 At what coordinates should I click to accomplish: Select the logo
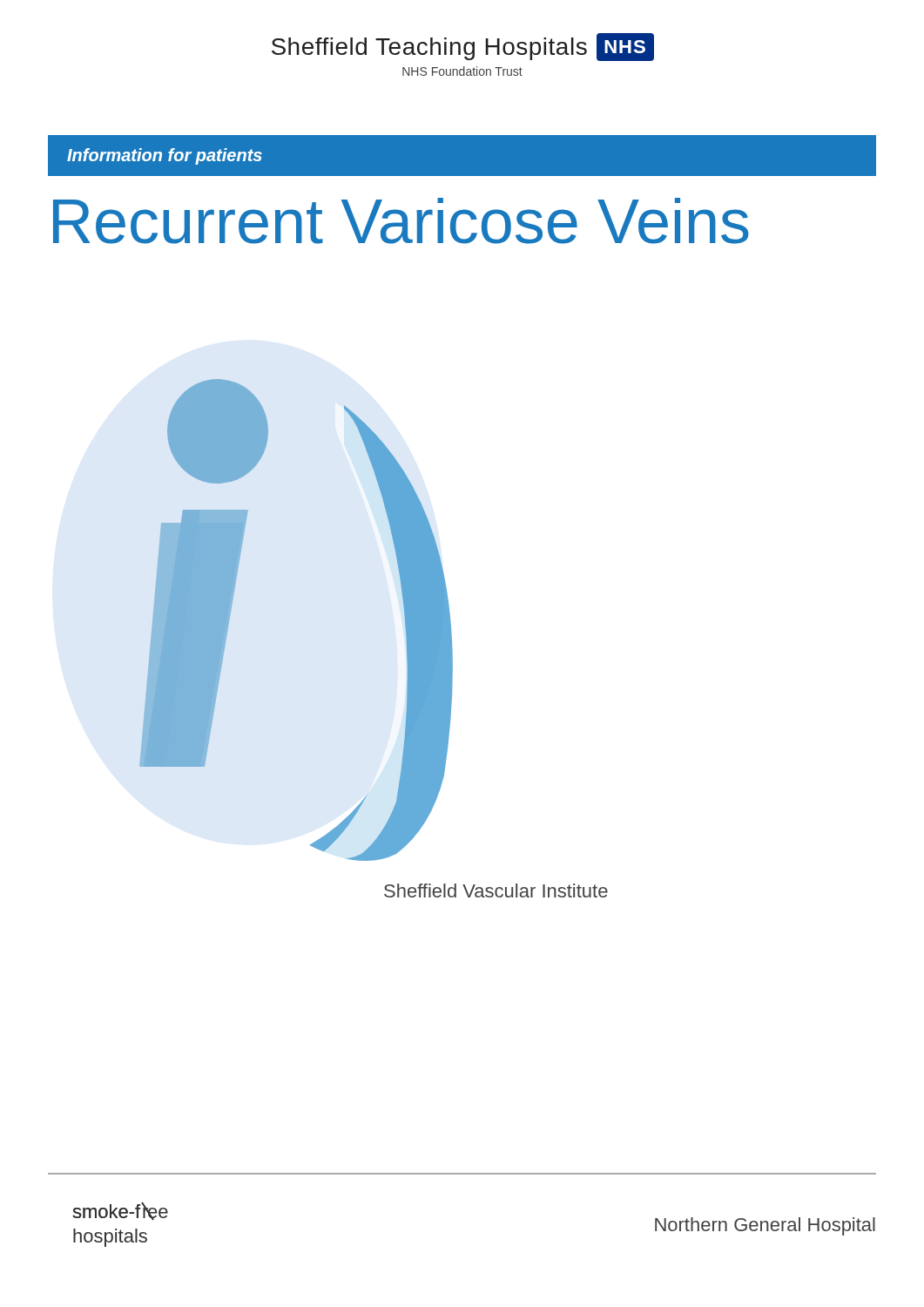[124, 1225]
